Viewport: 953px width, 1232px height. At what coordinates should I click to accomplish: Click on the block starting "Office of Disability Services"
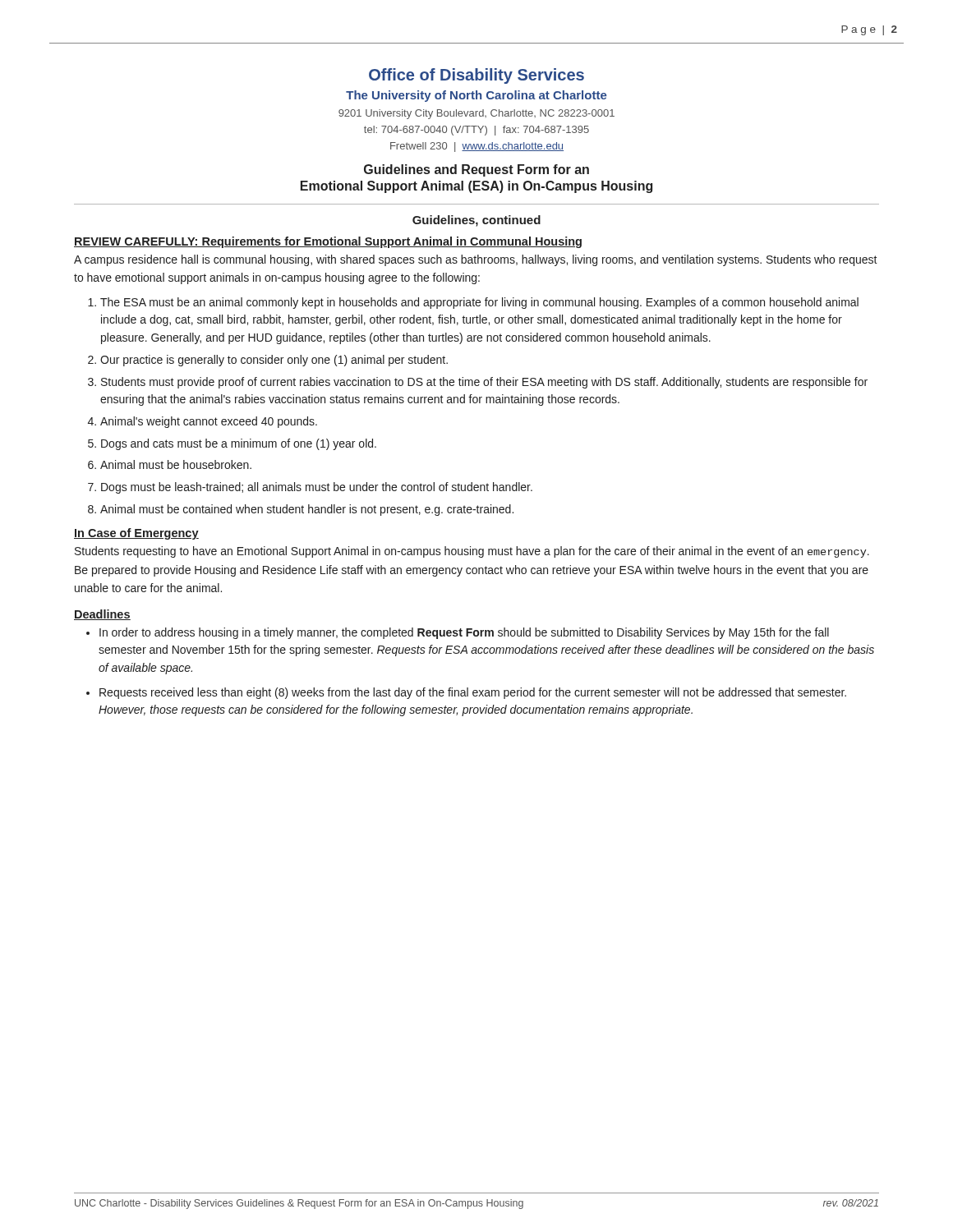click(x=476, y=75)
